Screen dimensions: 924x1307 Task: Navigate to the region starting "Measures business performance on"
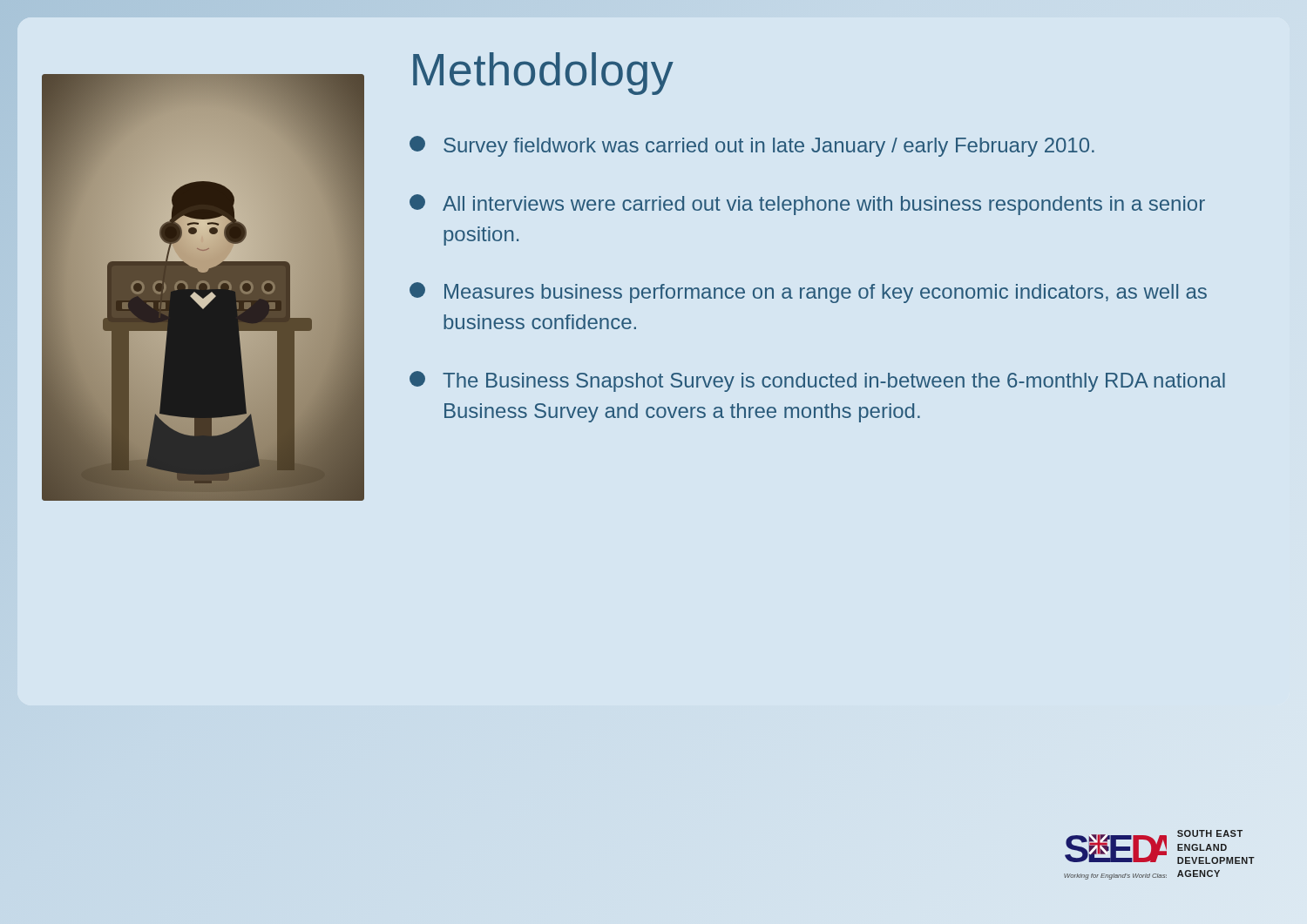[x=832, y=308]
